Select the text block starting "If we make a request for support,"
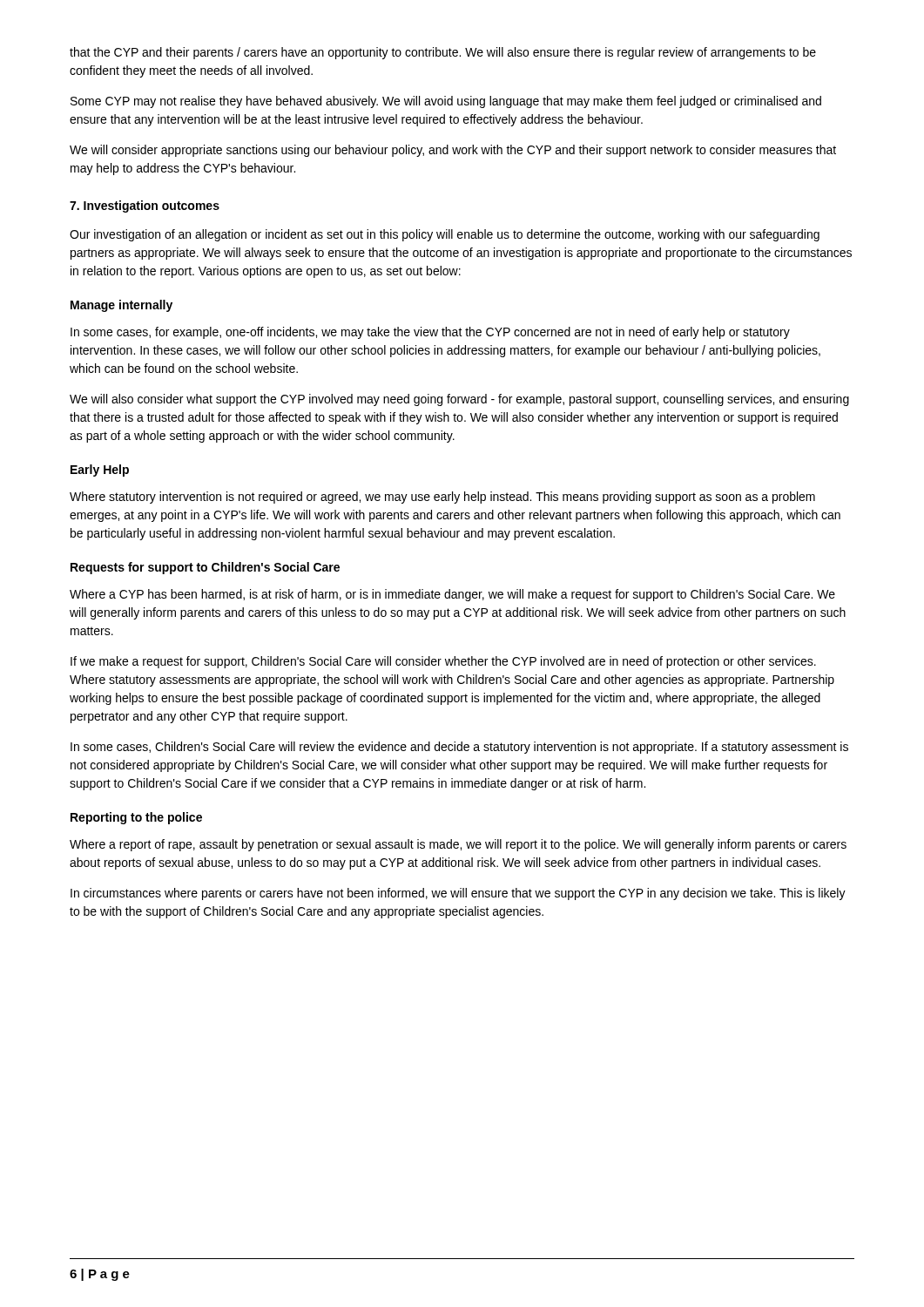The width and height of the screenshot is (924, 1307). [452, 689]
